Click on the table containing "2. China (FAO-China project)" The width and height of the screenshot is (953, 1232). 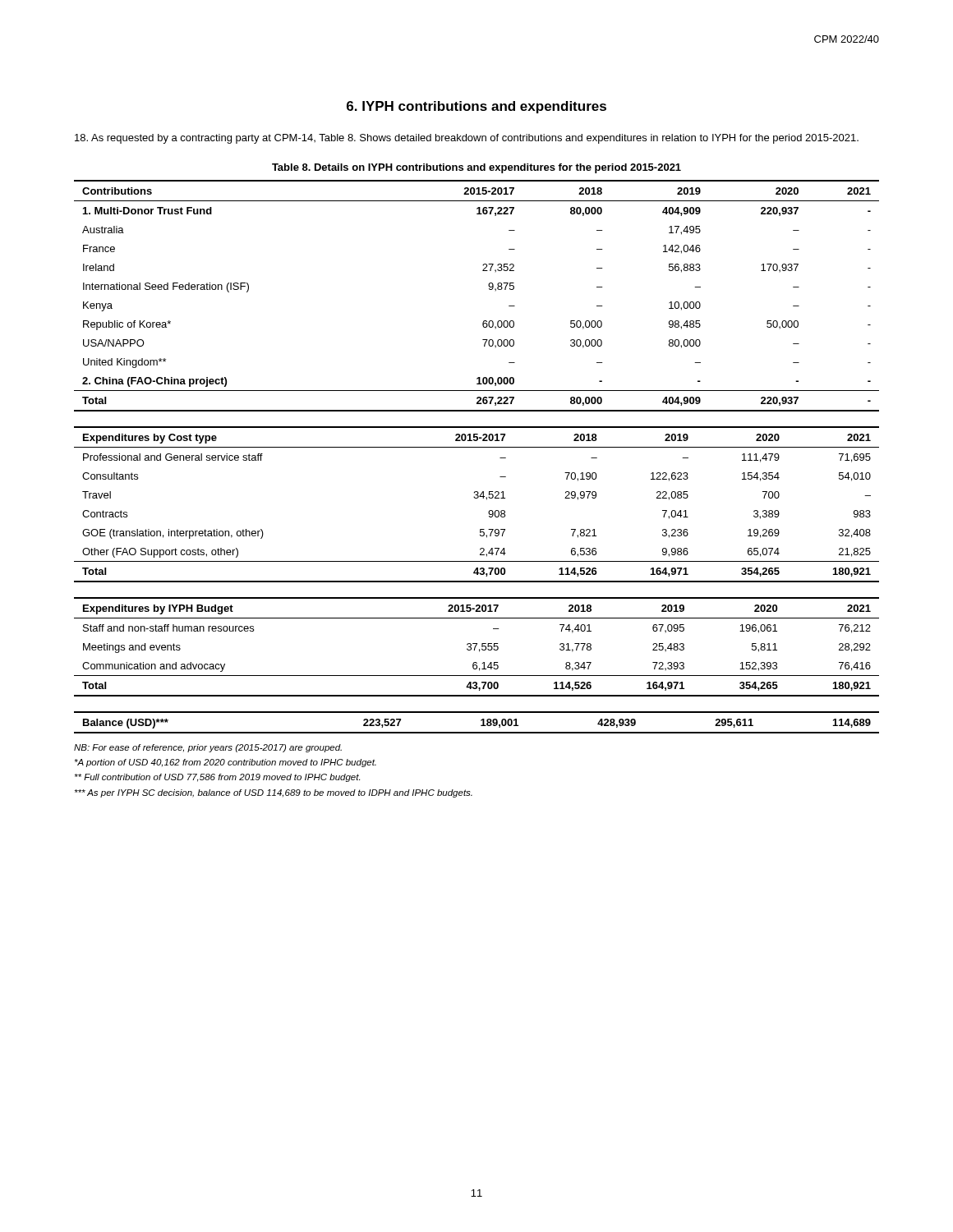click(476, 295)
